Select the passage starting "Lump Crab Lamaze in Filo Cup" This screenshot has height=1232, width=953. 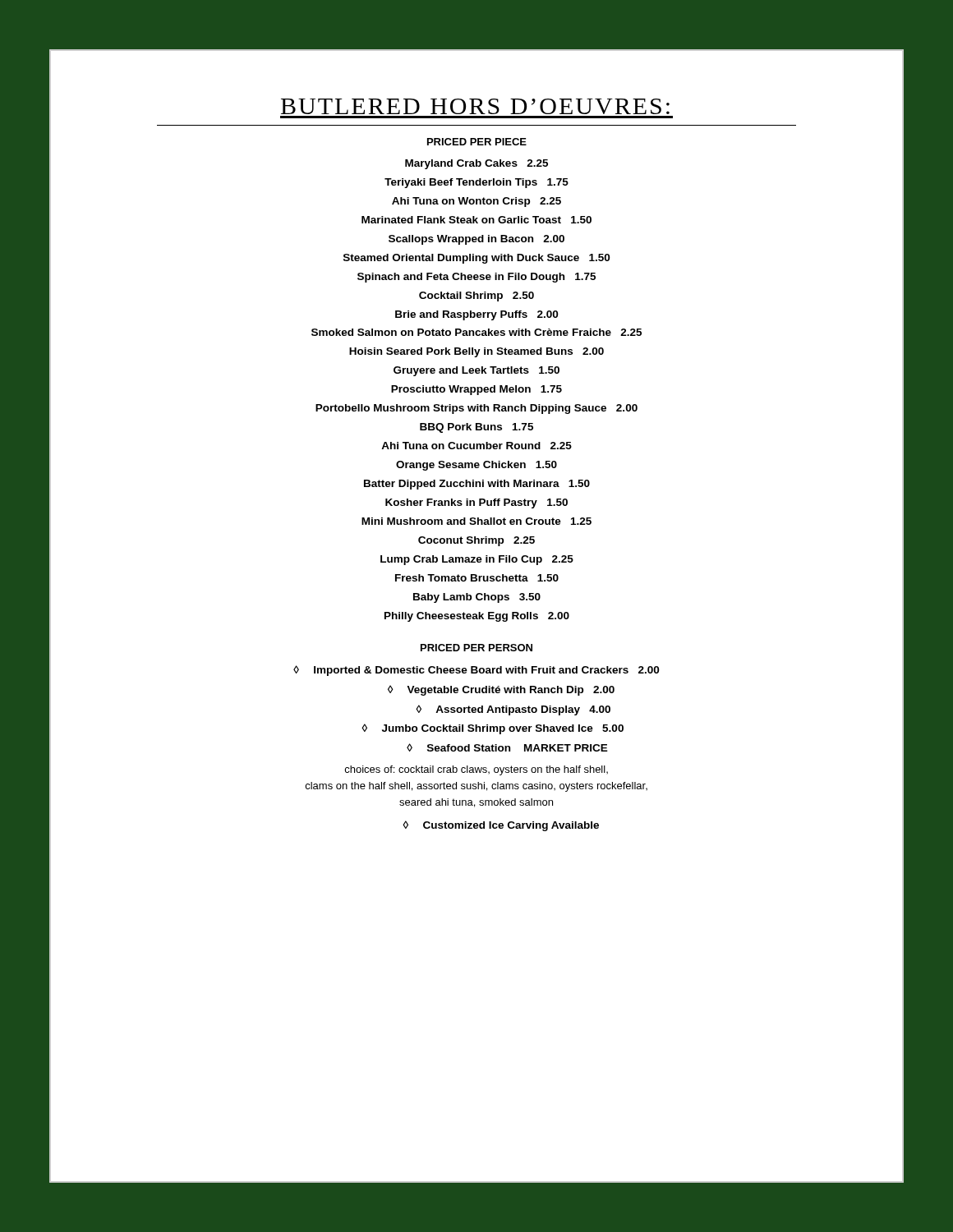[x=476, y=559]
